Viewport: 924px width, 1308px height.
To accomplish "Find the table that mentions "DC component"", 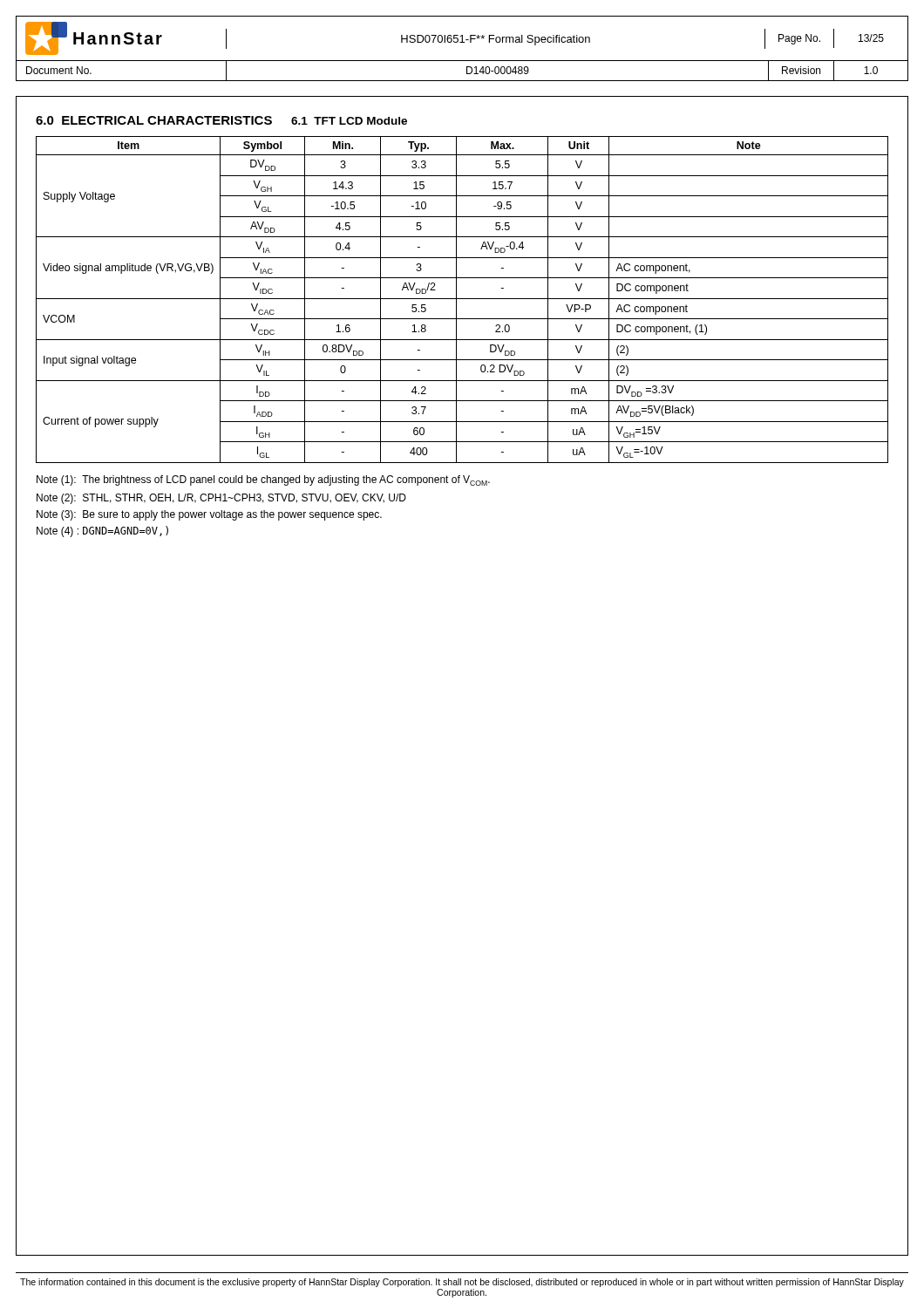I will pyautogui.click(x=462, y=299).
